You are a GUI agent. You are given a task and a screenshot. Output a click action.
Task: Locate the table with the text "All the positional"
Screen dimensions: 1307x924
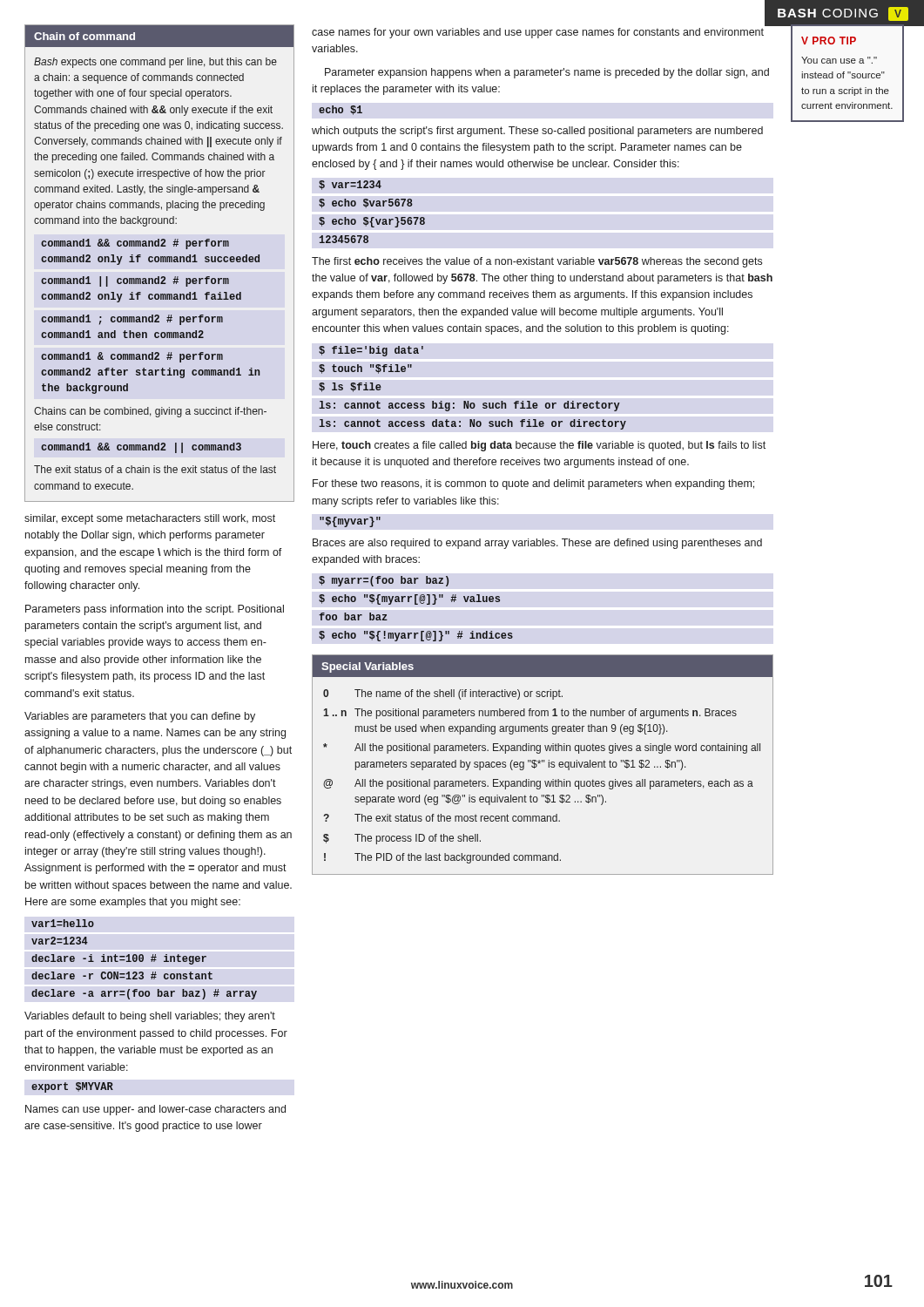click(543, 775)
